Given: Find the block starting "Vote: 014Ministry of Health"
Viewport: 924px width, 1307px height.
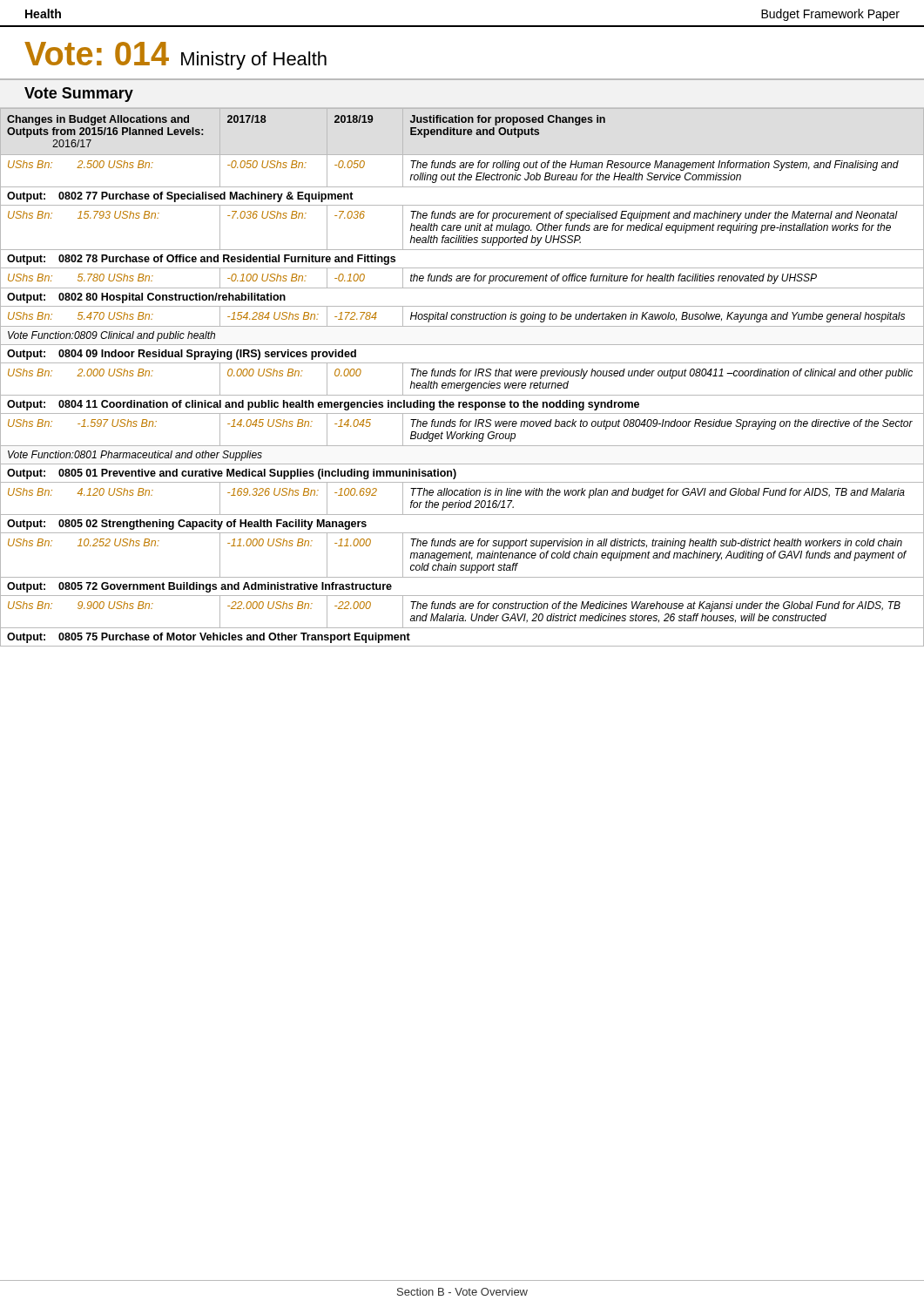Looking at the screenshot, I should point(176,54).
